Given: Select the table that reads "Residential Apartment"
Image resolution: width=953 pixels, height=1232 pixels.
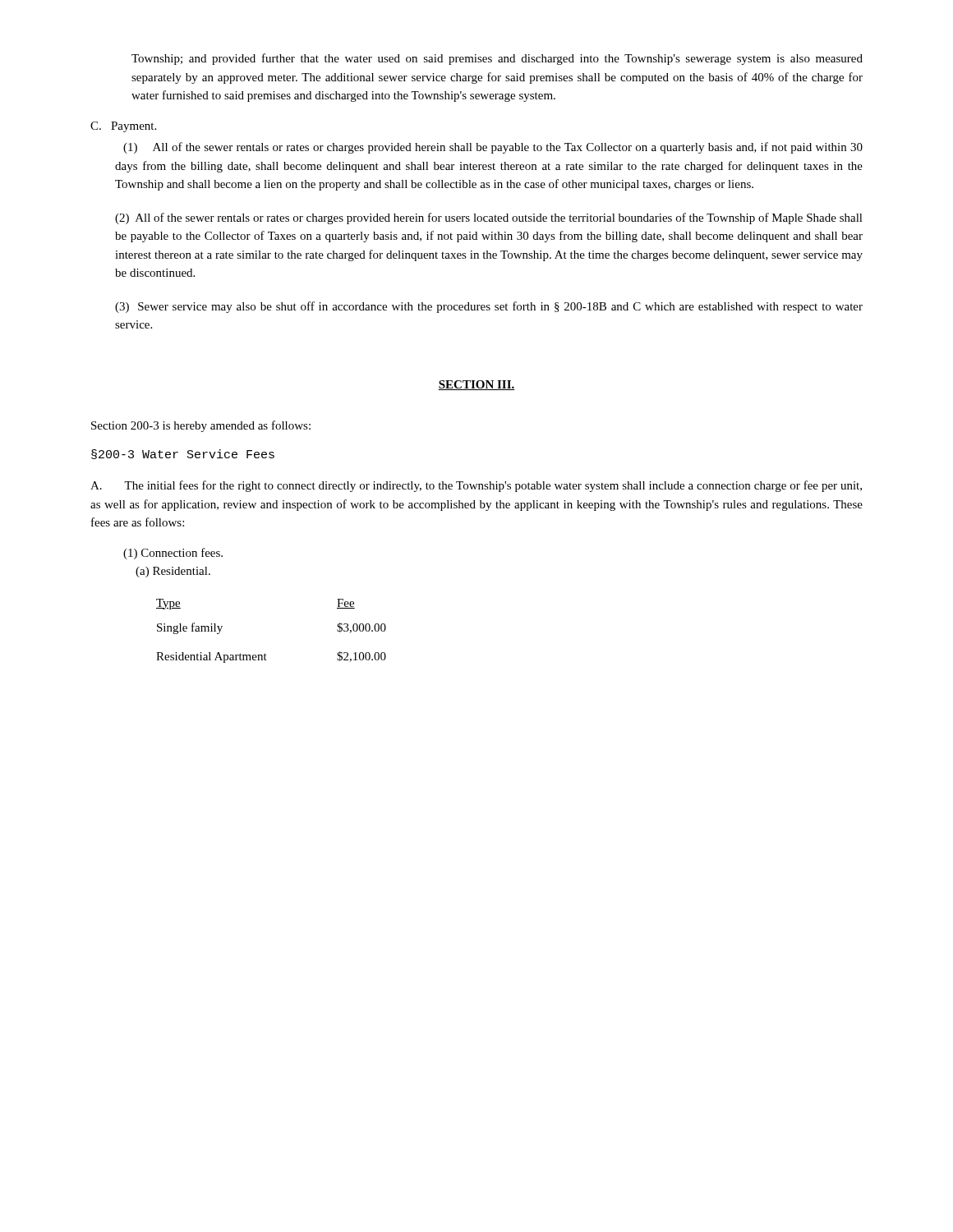Looking at the screenshot, I should (509, 629).
